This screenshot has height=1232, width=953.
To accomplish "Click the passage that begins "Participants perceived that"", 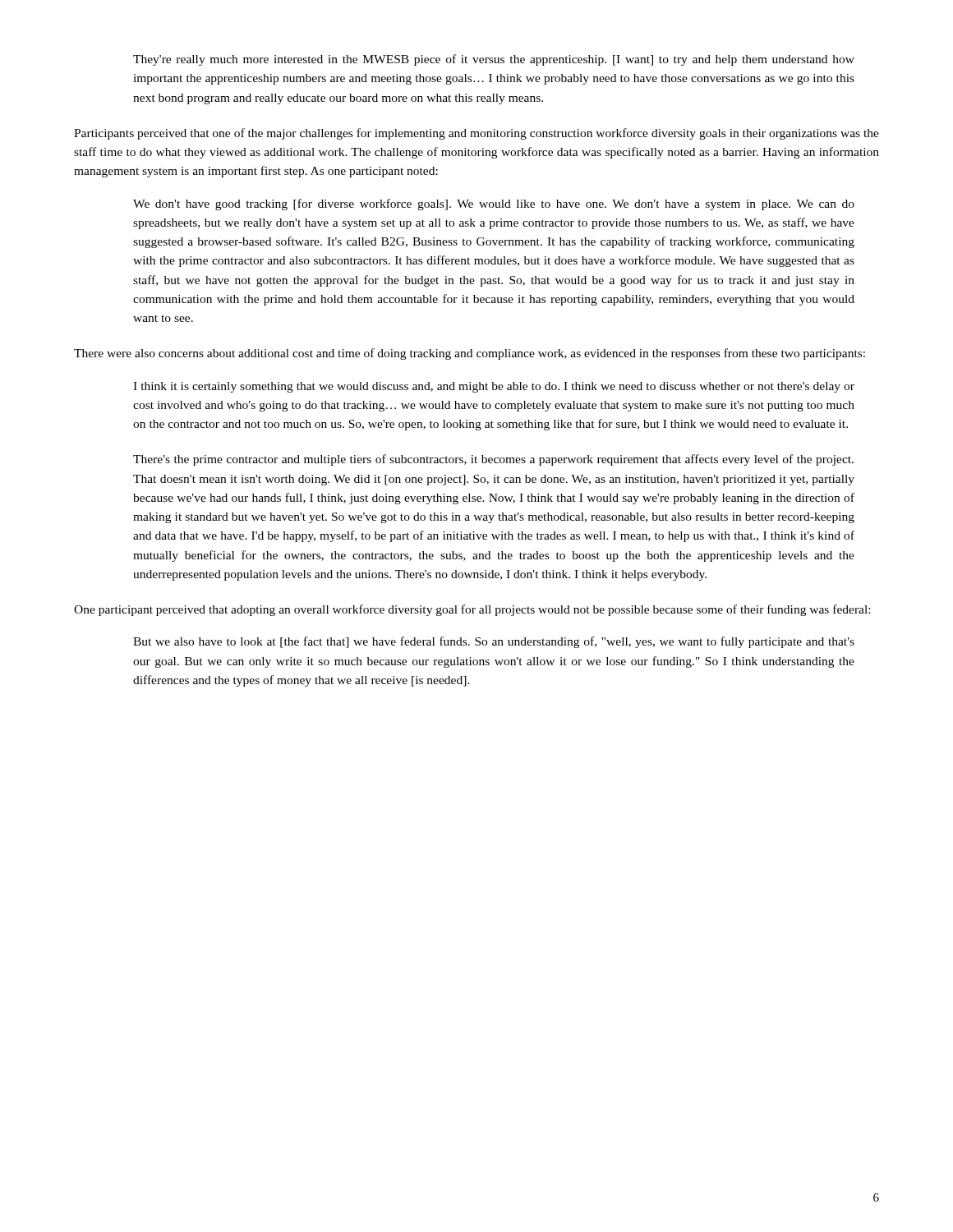I will [x=476, y=152].
